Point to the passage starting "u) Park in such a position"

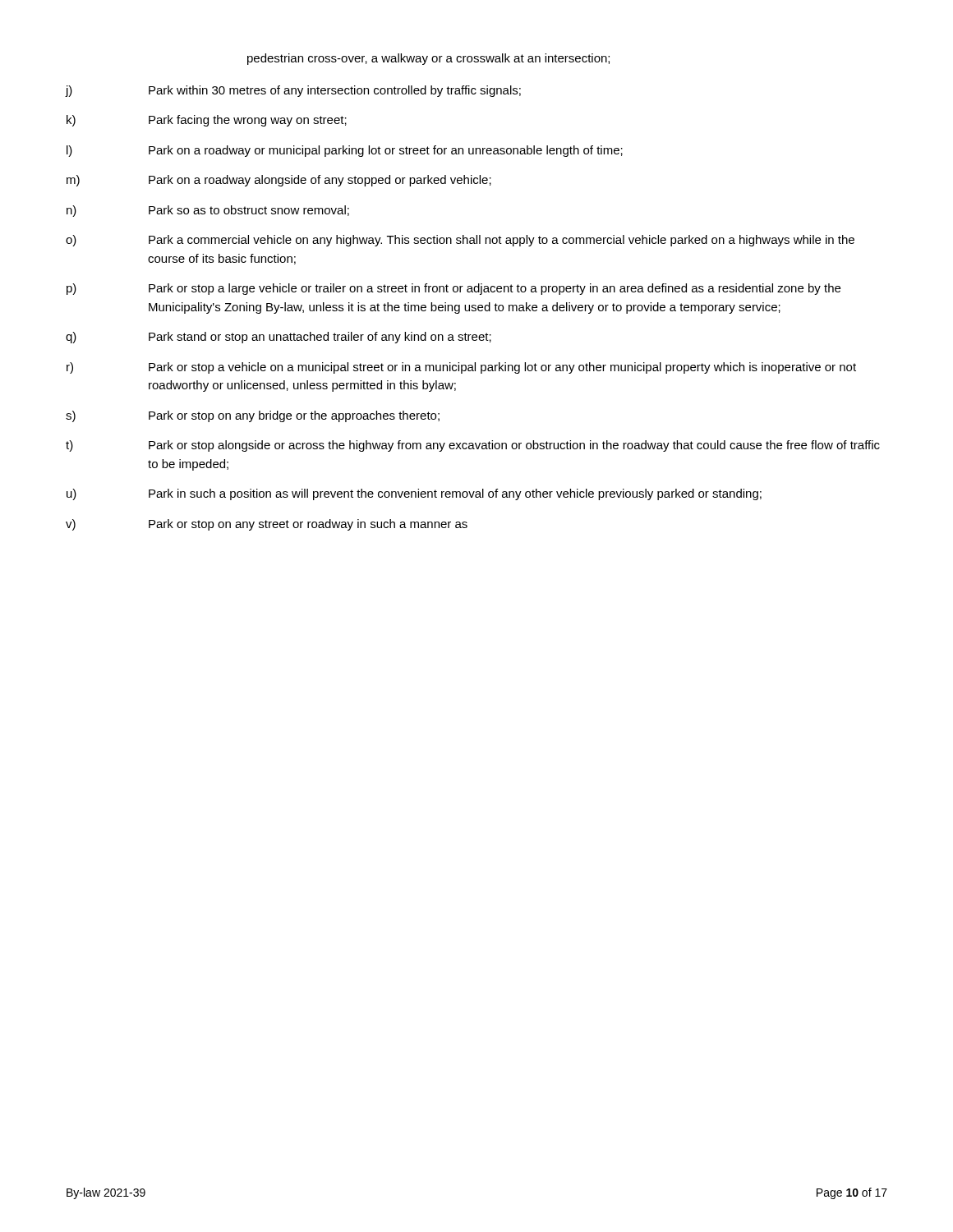point(476,494)
